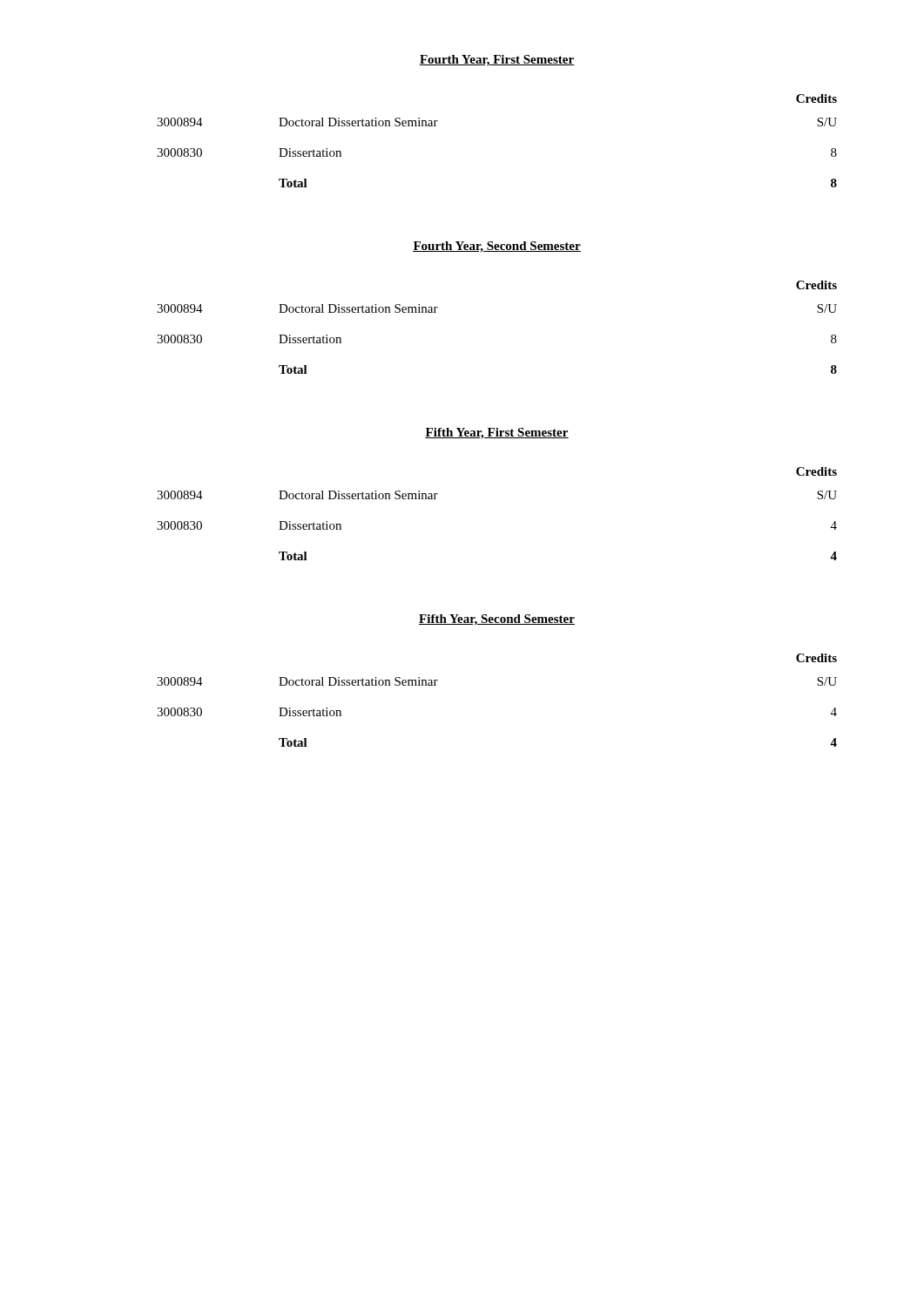Locate the text starting "Fifth Year, First Semester"
924x1307 pixels.
tap(497, 432)
